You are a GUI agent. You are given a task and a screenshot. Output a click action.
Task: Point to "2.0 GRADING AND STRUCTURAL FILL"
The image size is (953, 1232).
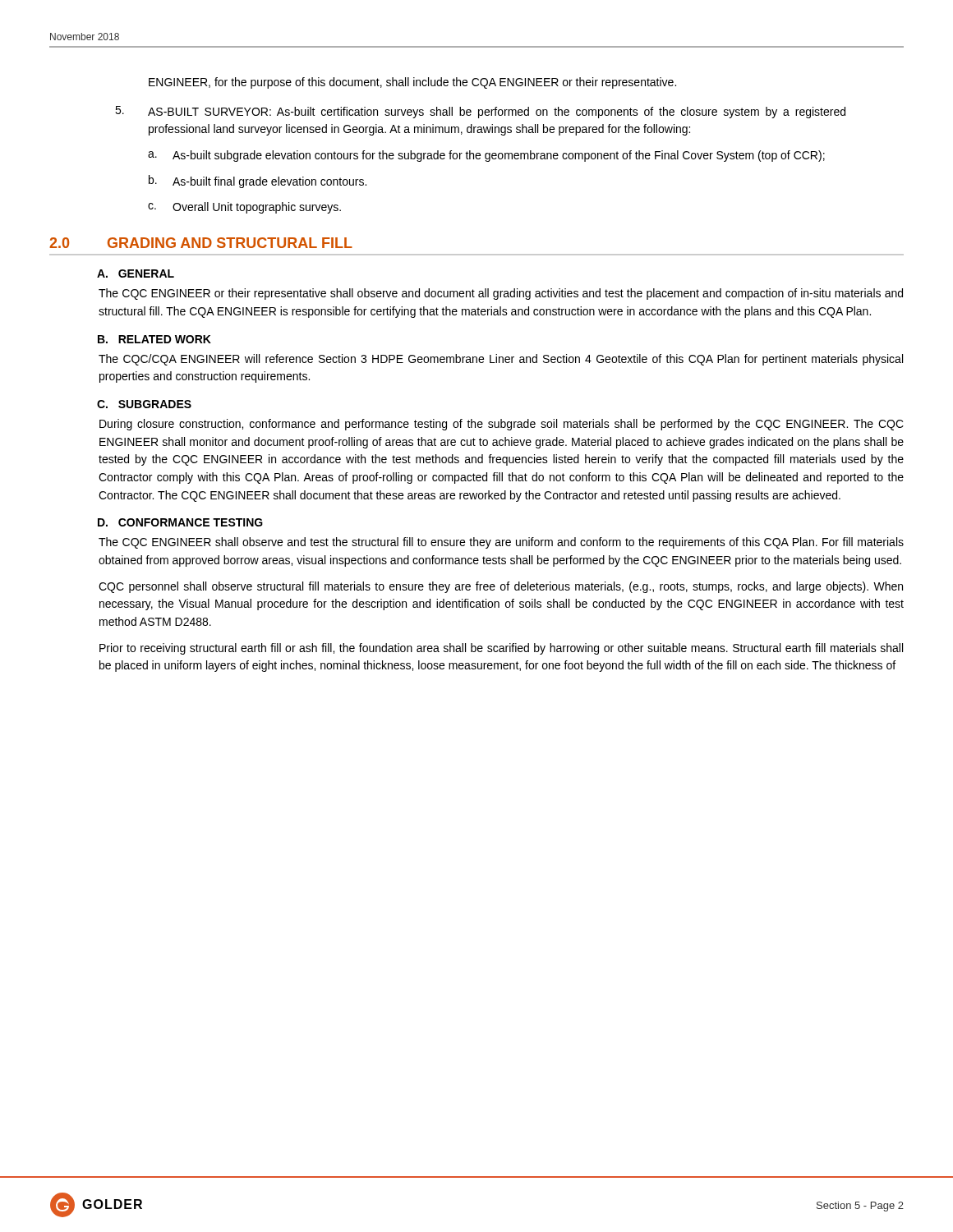(201, 244)
